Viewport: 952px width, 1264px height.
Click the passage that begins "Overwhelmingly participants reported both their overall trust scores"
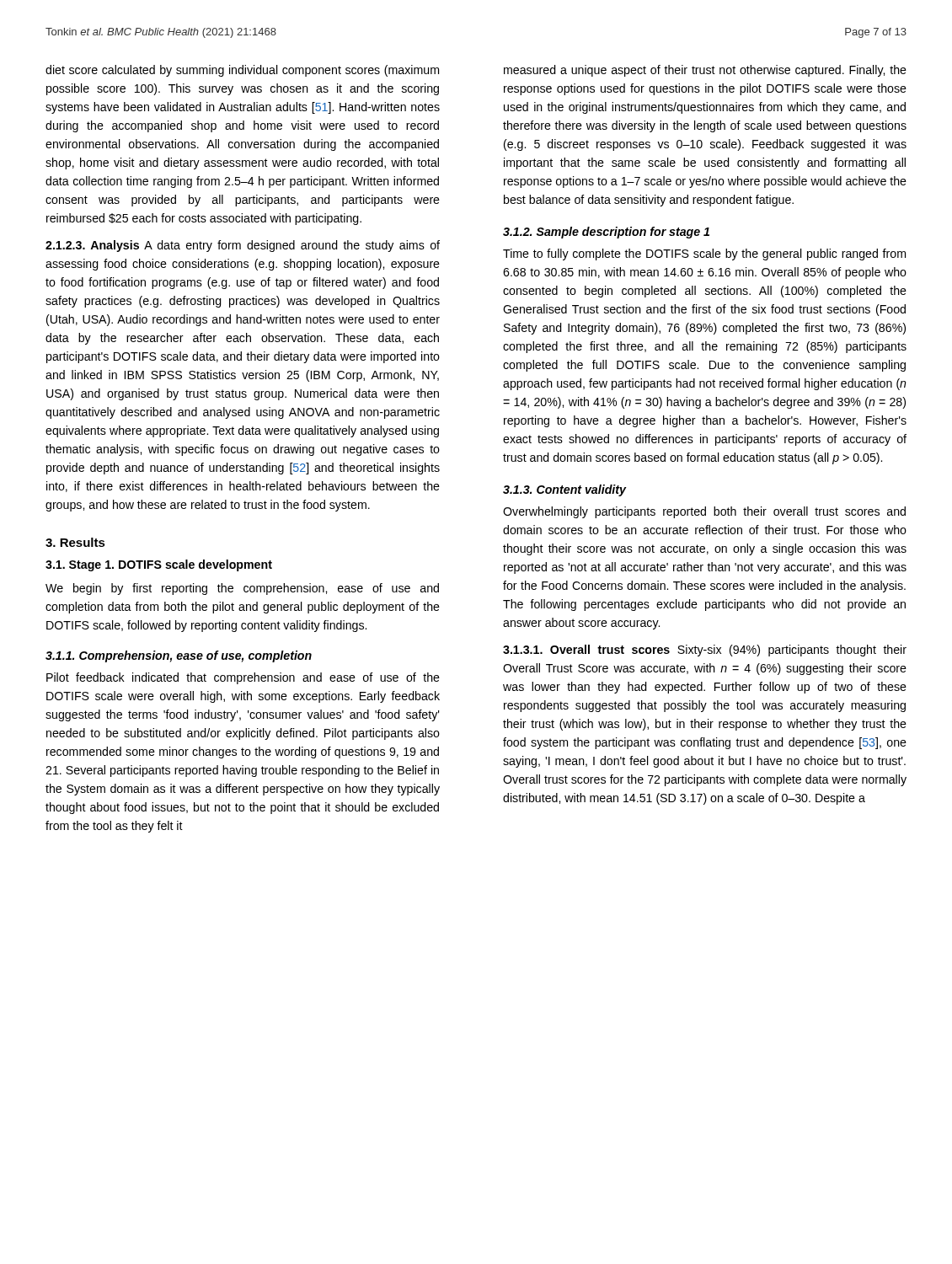705,567
